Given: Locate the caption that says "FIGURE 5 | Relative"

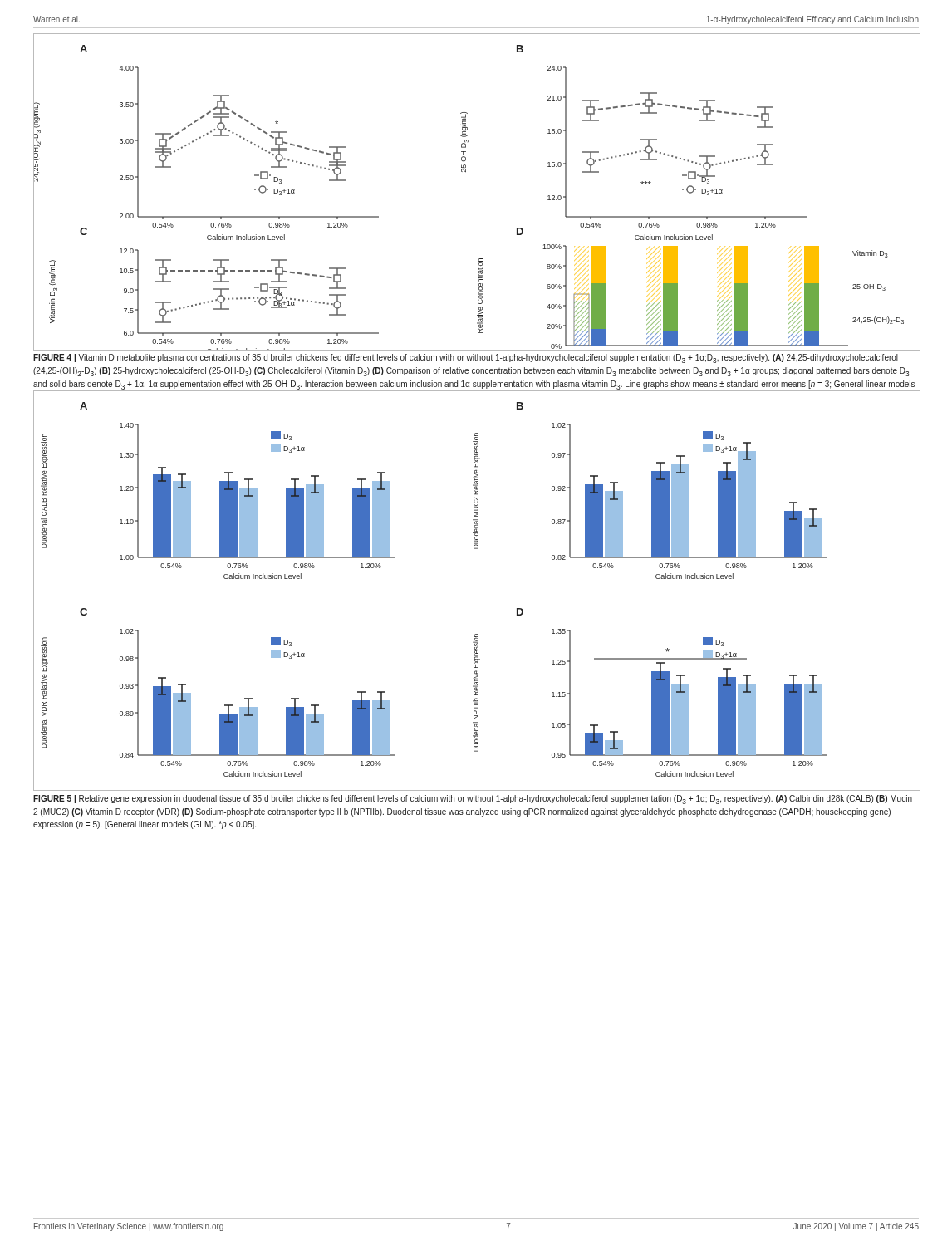Looking at the screenshot, I should coord(473,811).
